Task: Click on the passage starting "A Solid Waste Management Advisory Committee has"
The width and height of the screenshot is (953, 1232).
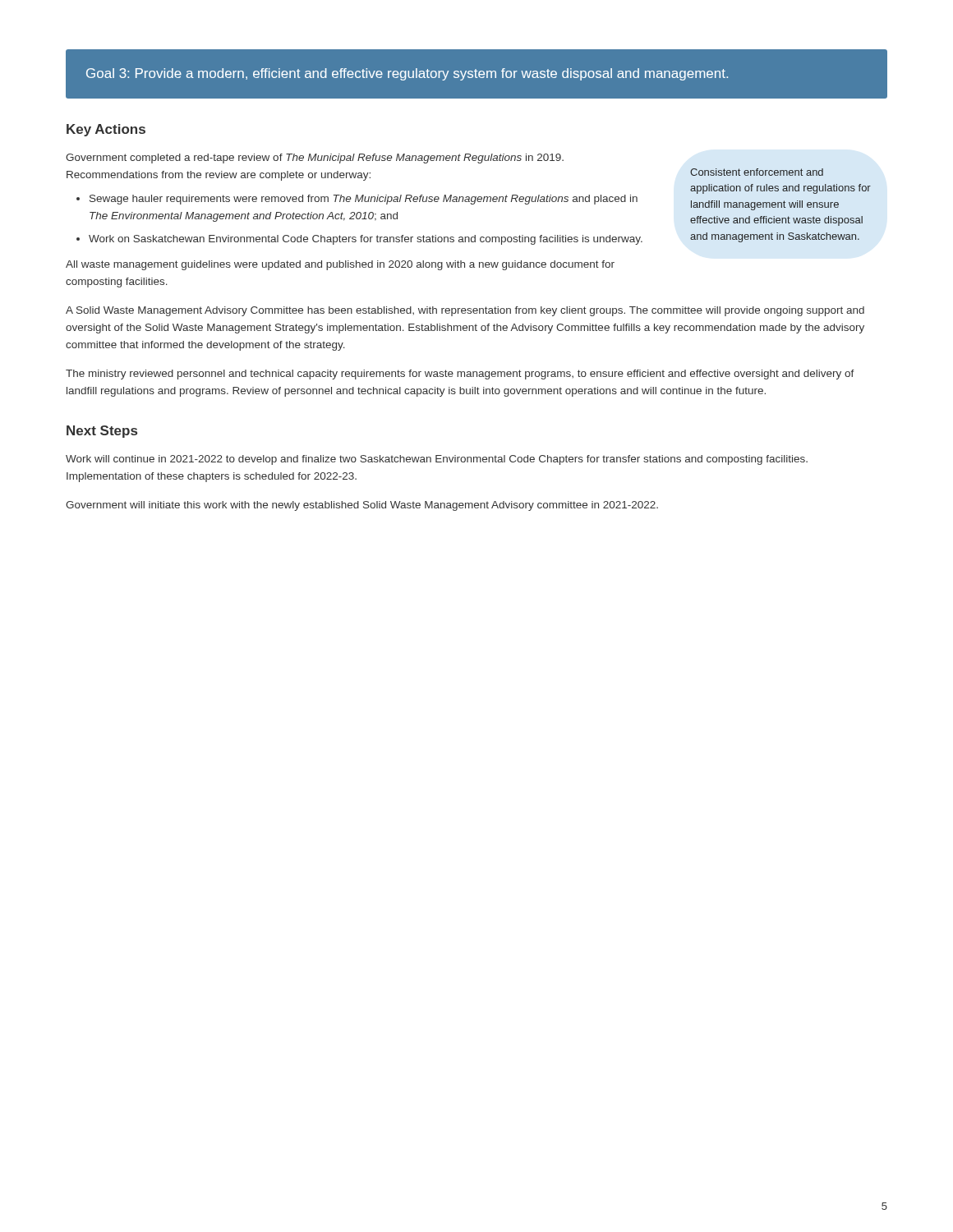Action: pyautogui.click(x=465, y=327)
